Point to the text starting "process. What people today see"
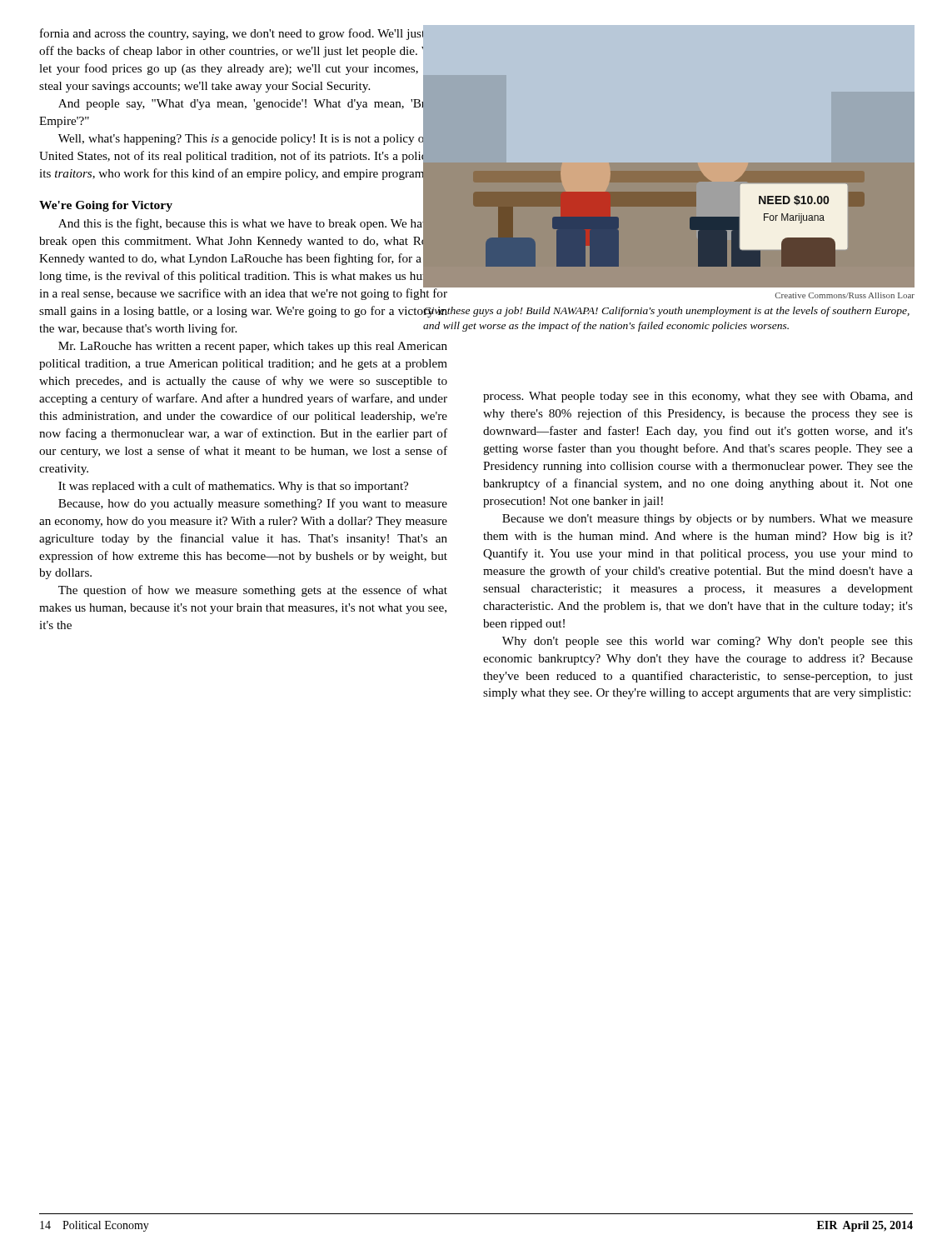Image resolution: width=952 pixels, height=1250 pixels. click(x=698, y=545)
